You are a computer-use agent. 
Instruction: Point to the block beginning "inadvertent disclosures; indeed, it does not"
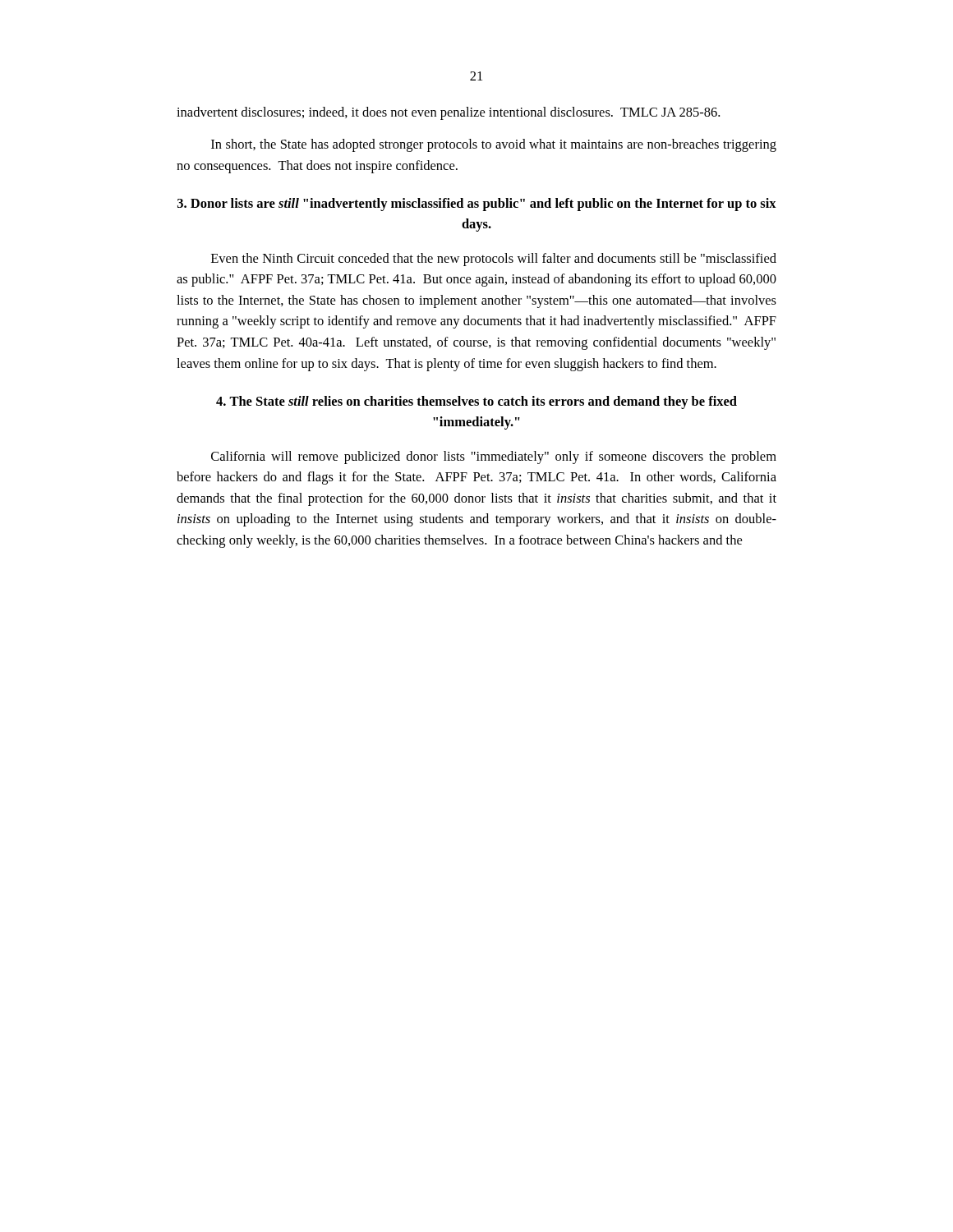pos(476,112)
